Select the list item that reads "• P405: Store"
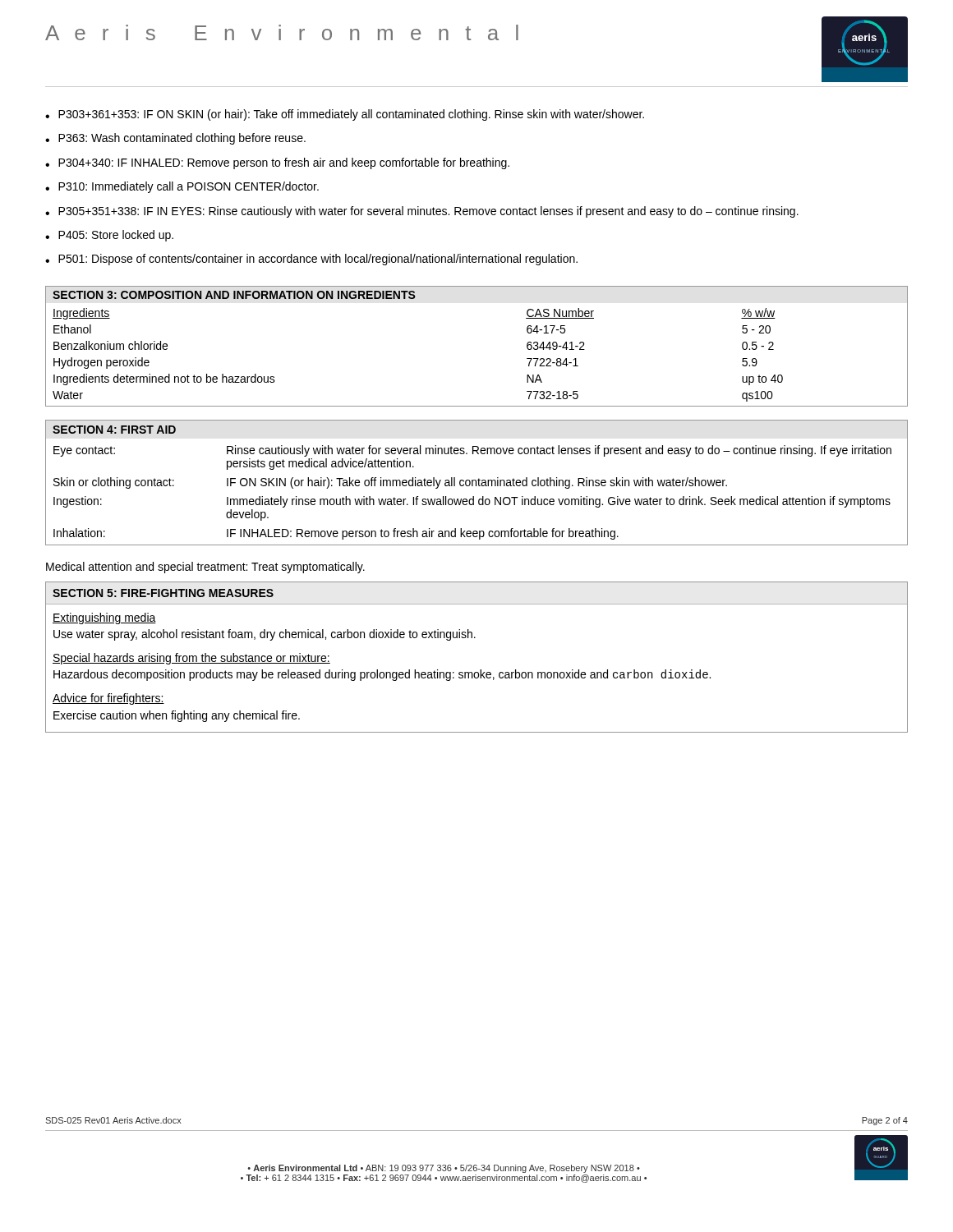Image resolution: width=953 pixels, height=1232 pixels. tap(109, 236)
